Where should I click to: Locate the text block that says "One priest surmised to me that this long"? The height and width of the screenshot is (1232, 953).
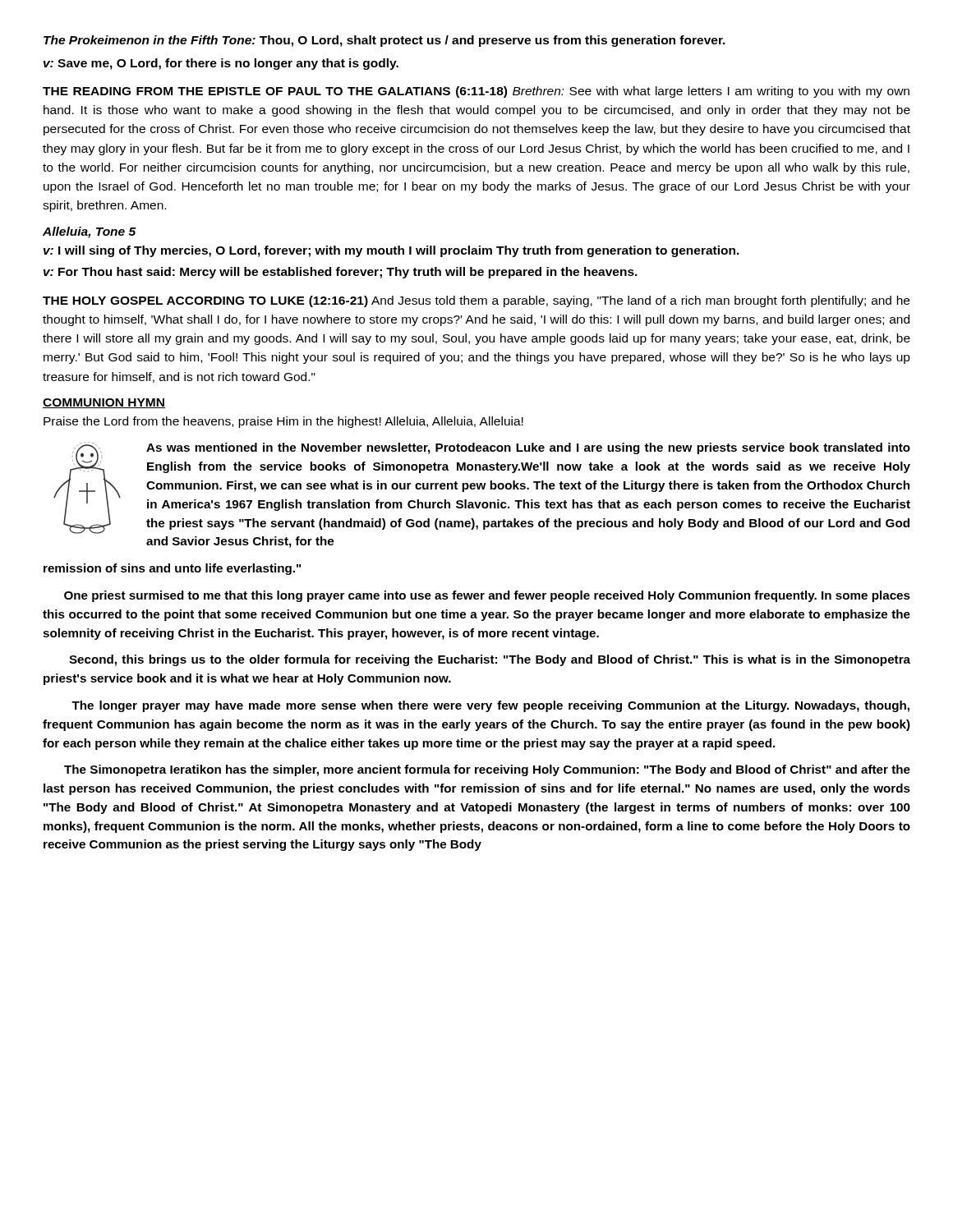(x=476, y=614)
